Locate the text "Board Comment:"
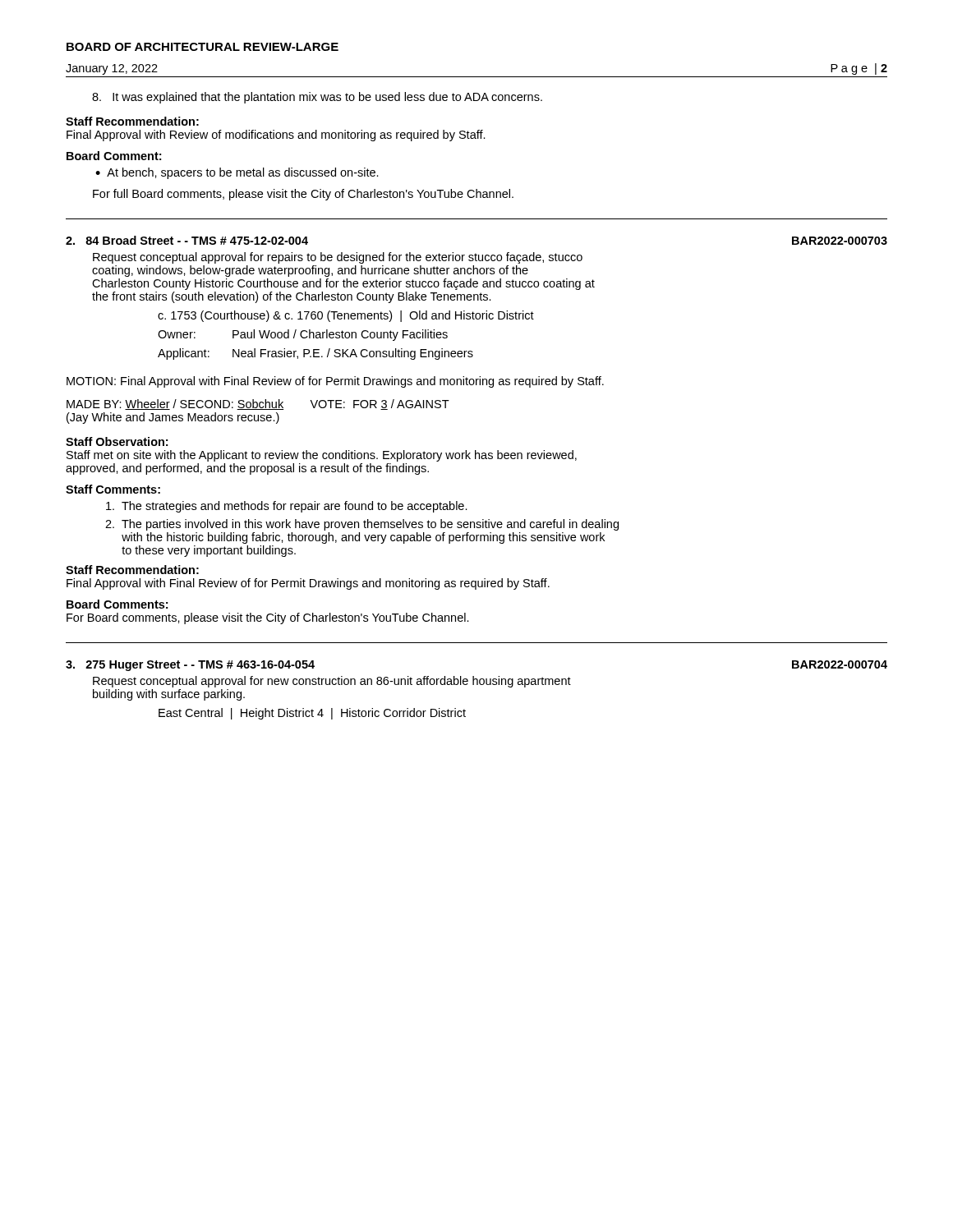Image resolution: width=953 pixels, height=1232 pixels. tap(114, 156)
